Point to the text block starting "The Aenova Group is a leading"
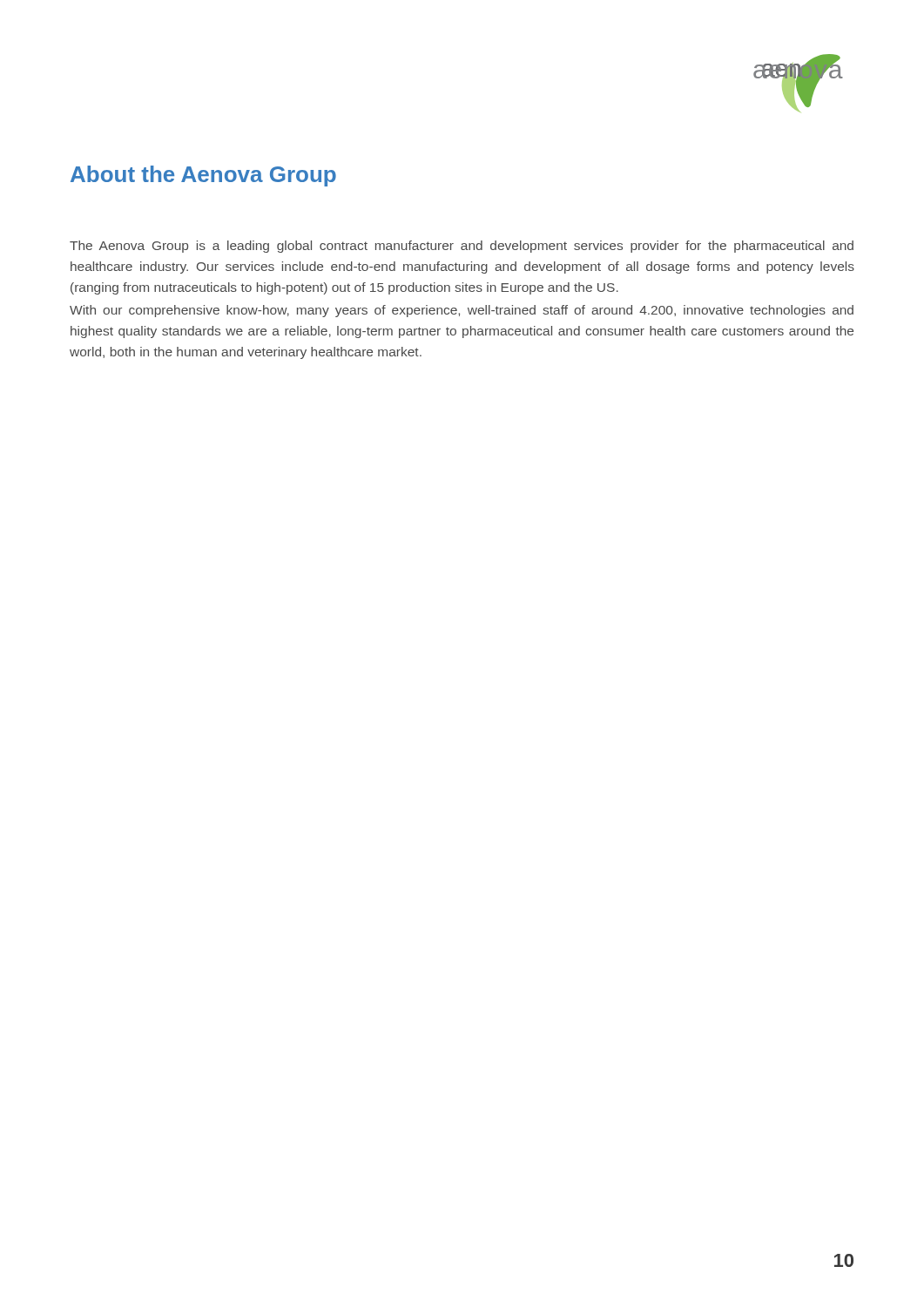 click(x=462, y=299)
